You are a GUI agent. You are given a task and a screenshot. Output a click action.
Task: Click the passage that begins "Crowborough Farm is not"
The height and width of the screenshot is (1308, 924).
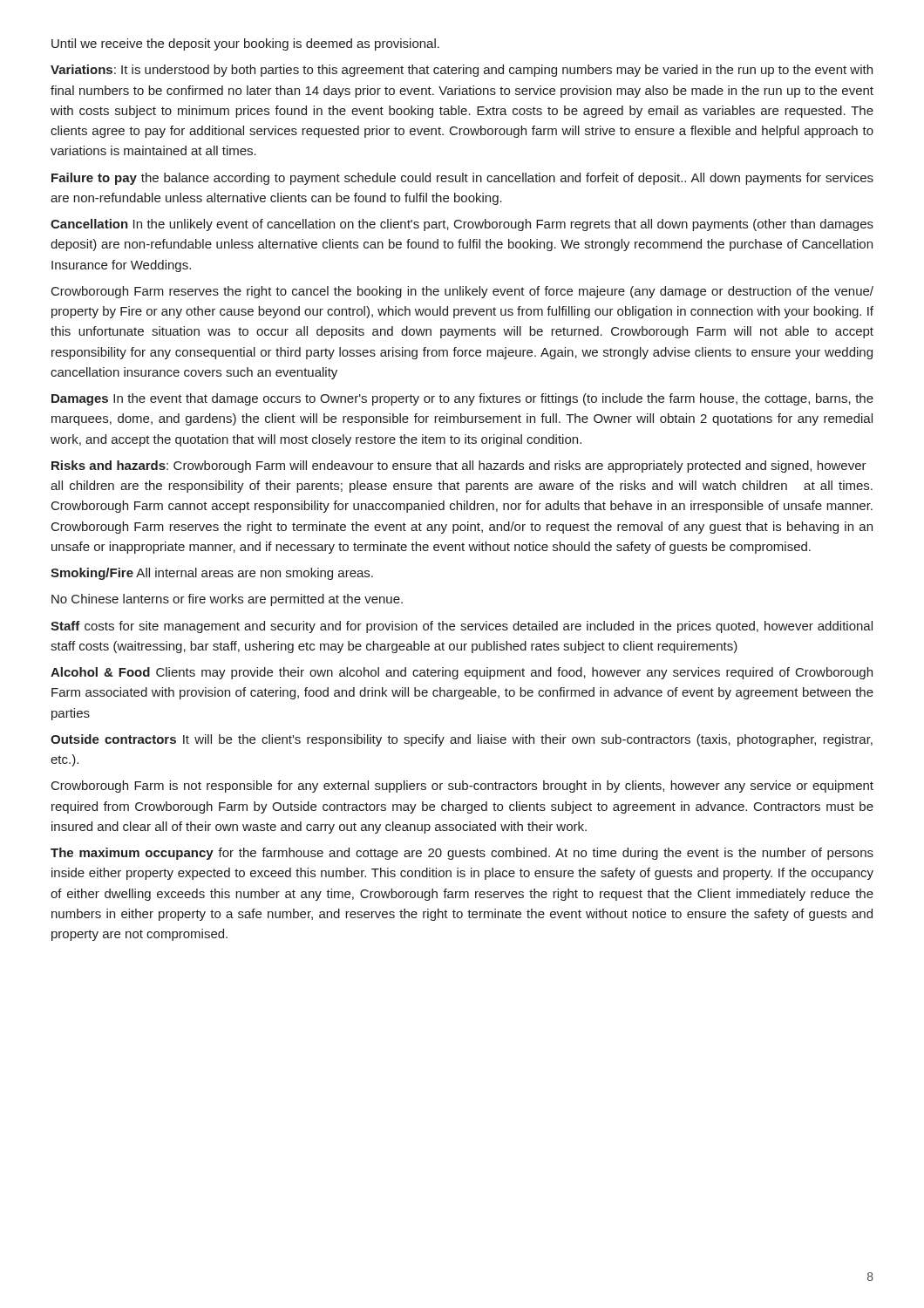[462, 806]
